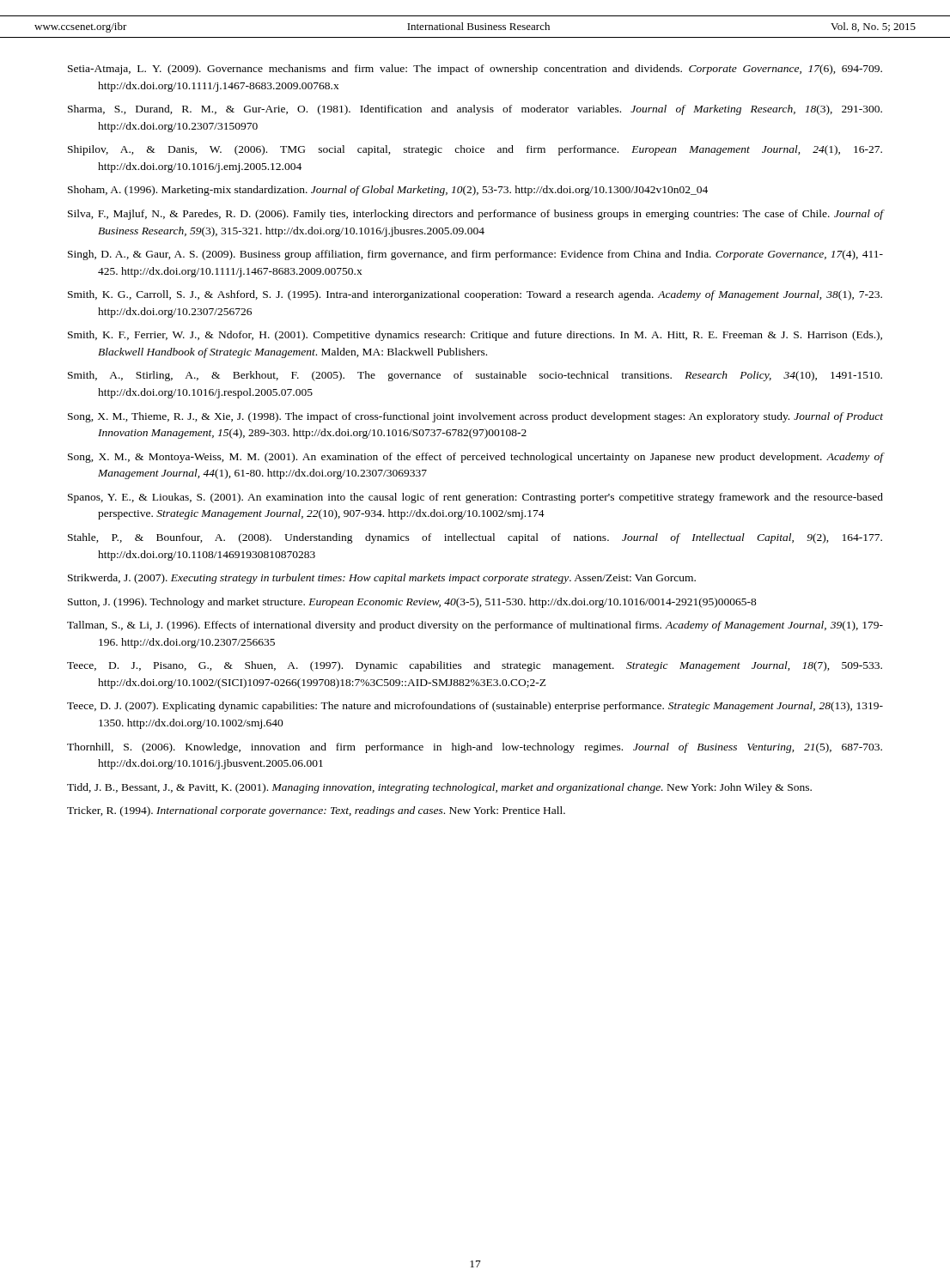950x1288 pixels.
Task: Click on the list item with the text "Tallman, S., &"
Action: point(475,633)
